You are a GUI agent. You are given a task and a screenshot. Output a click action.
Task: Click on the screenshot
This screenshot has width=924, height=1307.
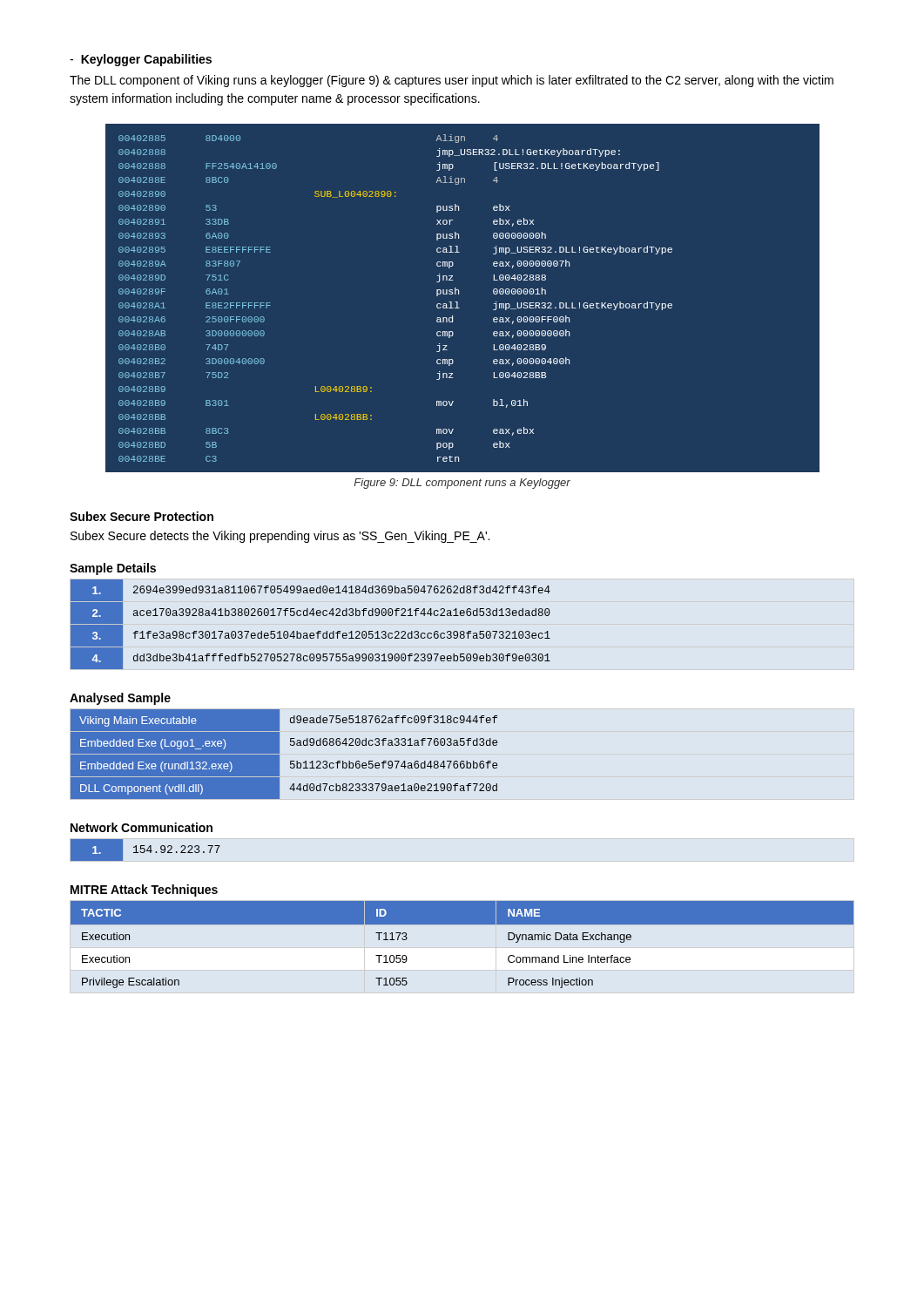pos(462,298)
